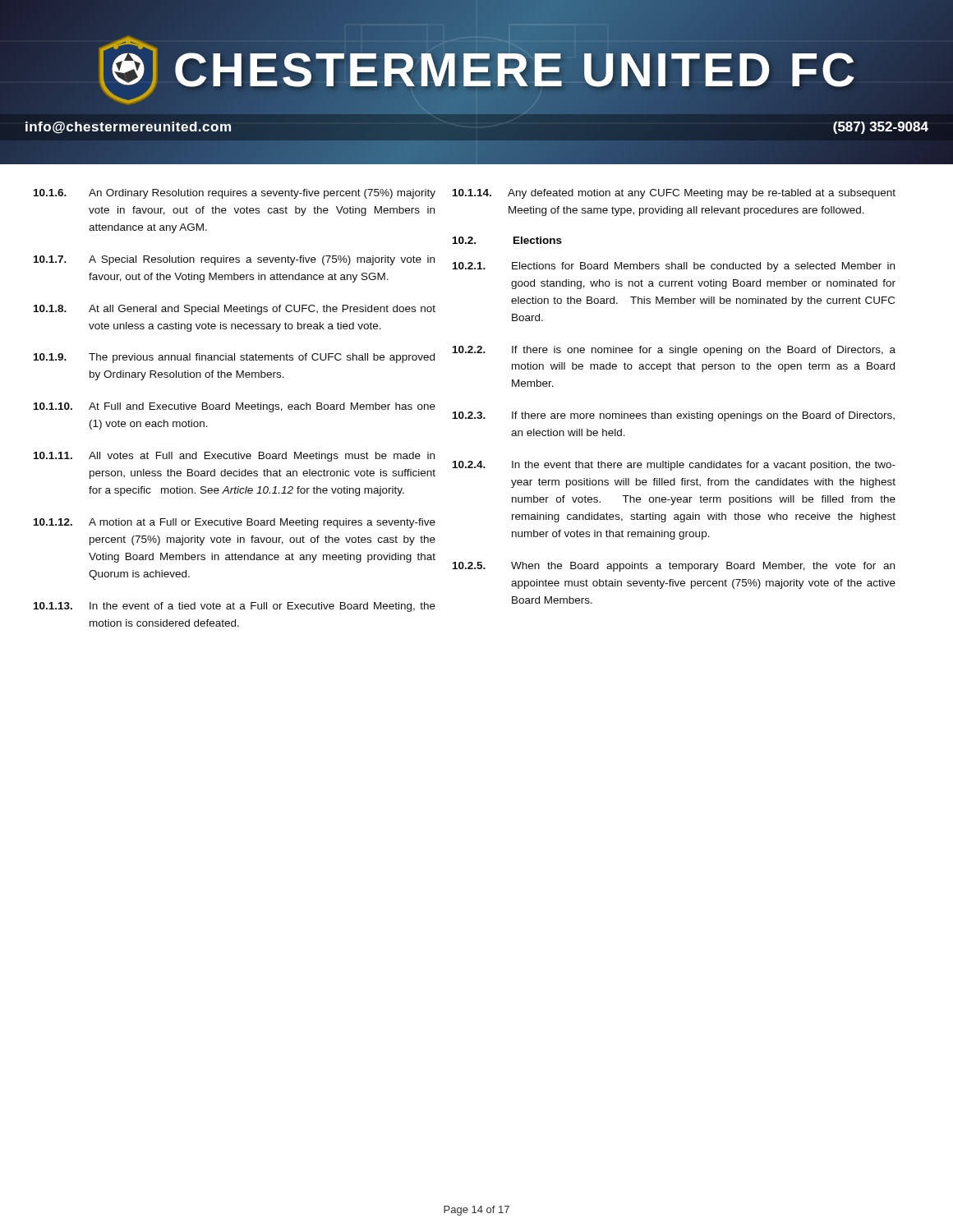953x1232 pixels.
Task: Select the element starting "10.1.9. The previous annual financial statements of CUFC"
Action: tap(234, 367)
